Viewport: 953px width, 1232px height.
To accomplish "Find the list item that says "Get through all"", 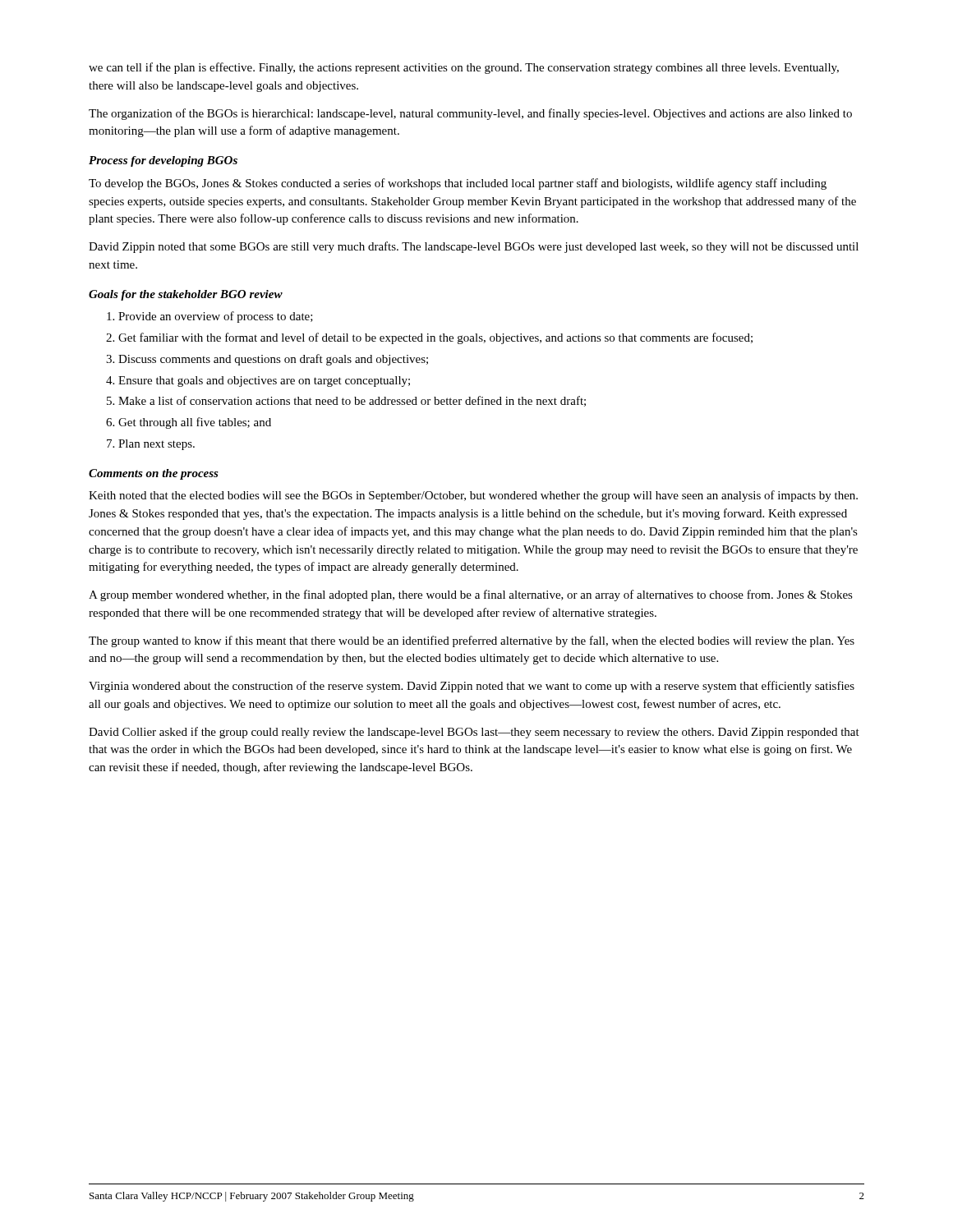I will (195, 422).
